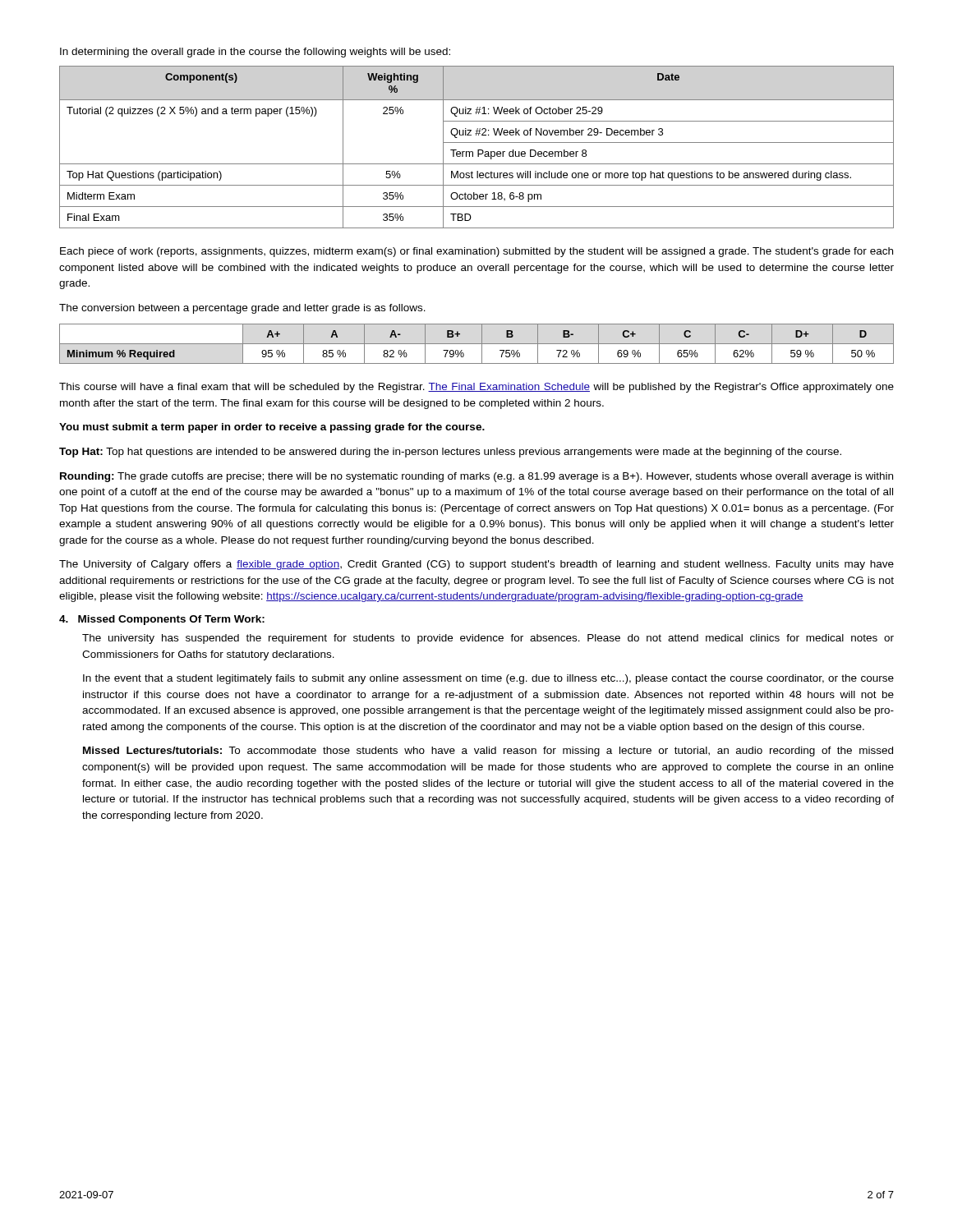Image resolution: width=953 pixels, height=1232 pixels.
Task: Navigate to the passage starting "Rounding: The grade cutoffs are"
Action: pyautogui.click(x=476, y=508)
